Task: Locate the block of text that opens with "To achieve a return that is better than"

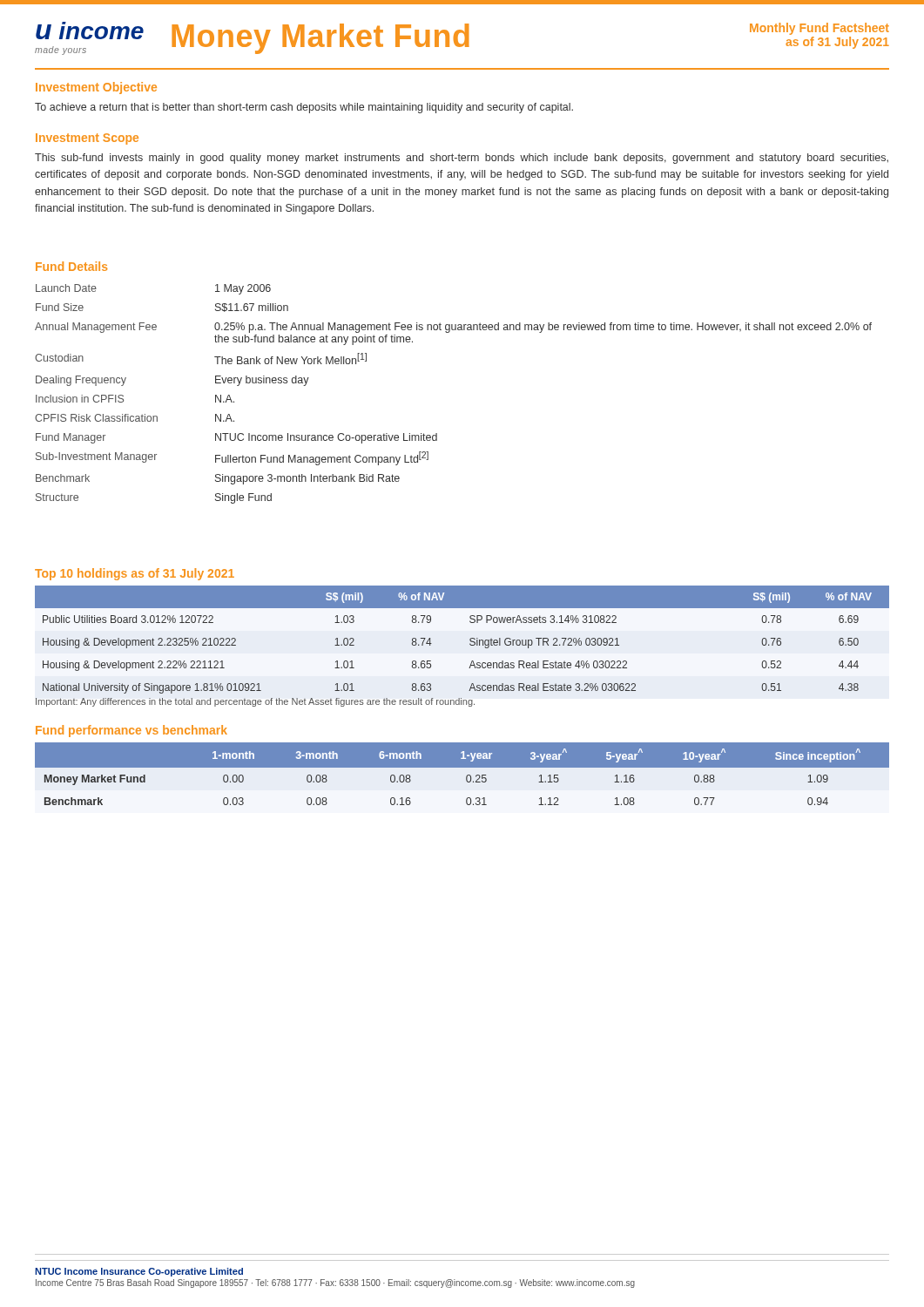Action: [x=462, y=108]
